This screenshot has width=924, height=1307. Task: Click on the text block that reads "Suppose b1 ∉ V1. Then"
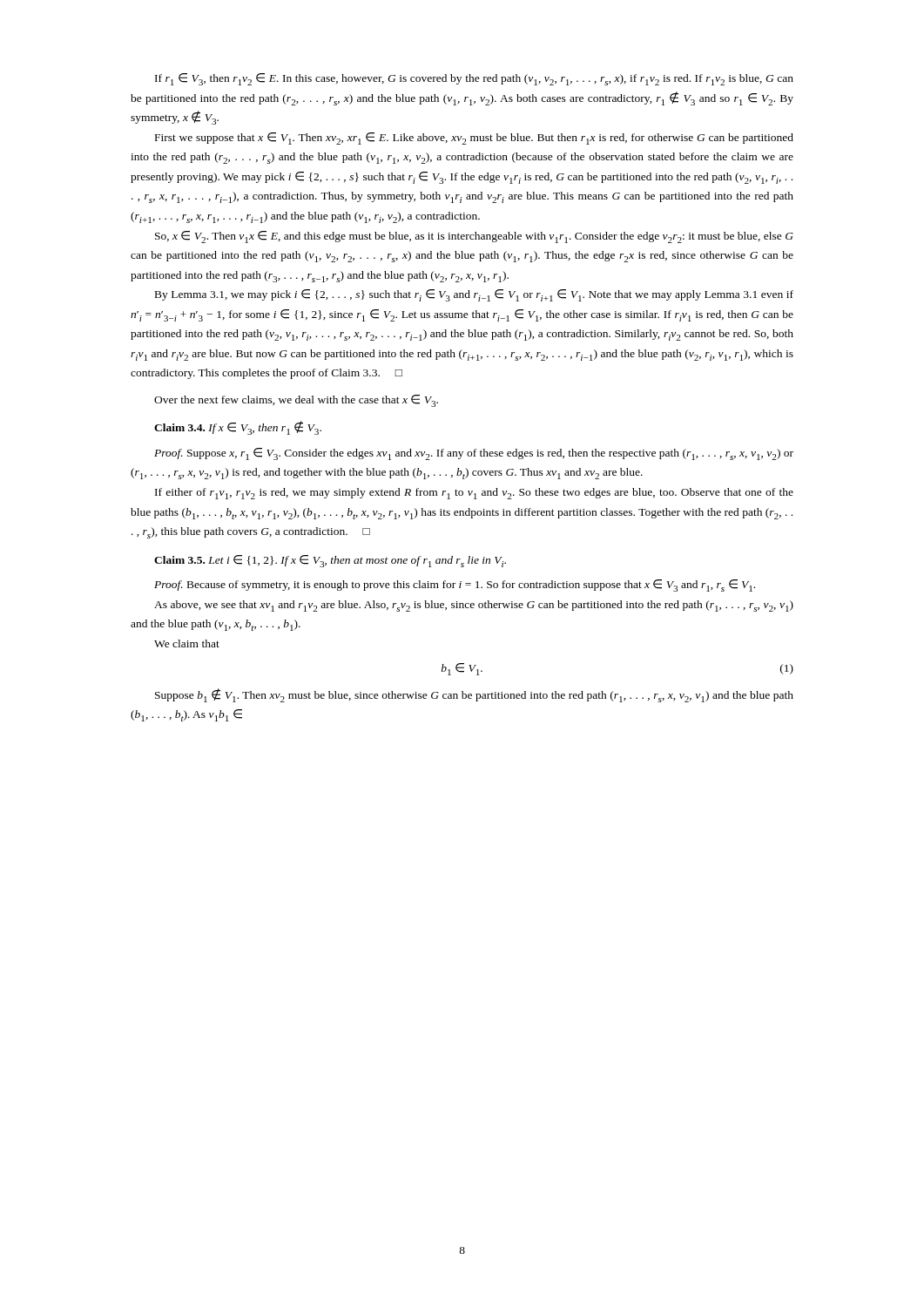tap(462, 706)
